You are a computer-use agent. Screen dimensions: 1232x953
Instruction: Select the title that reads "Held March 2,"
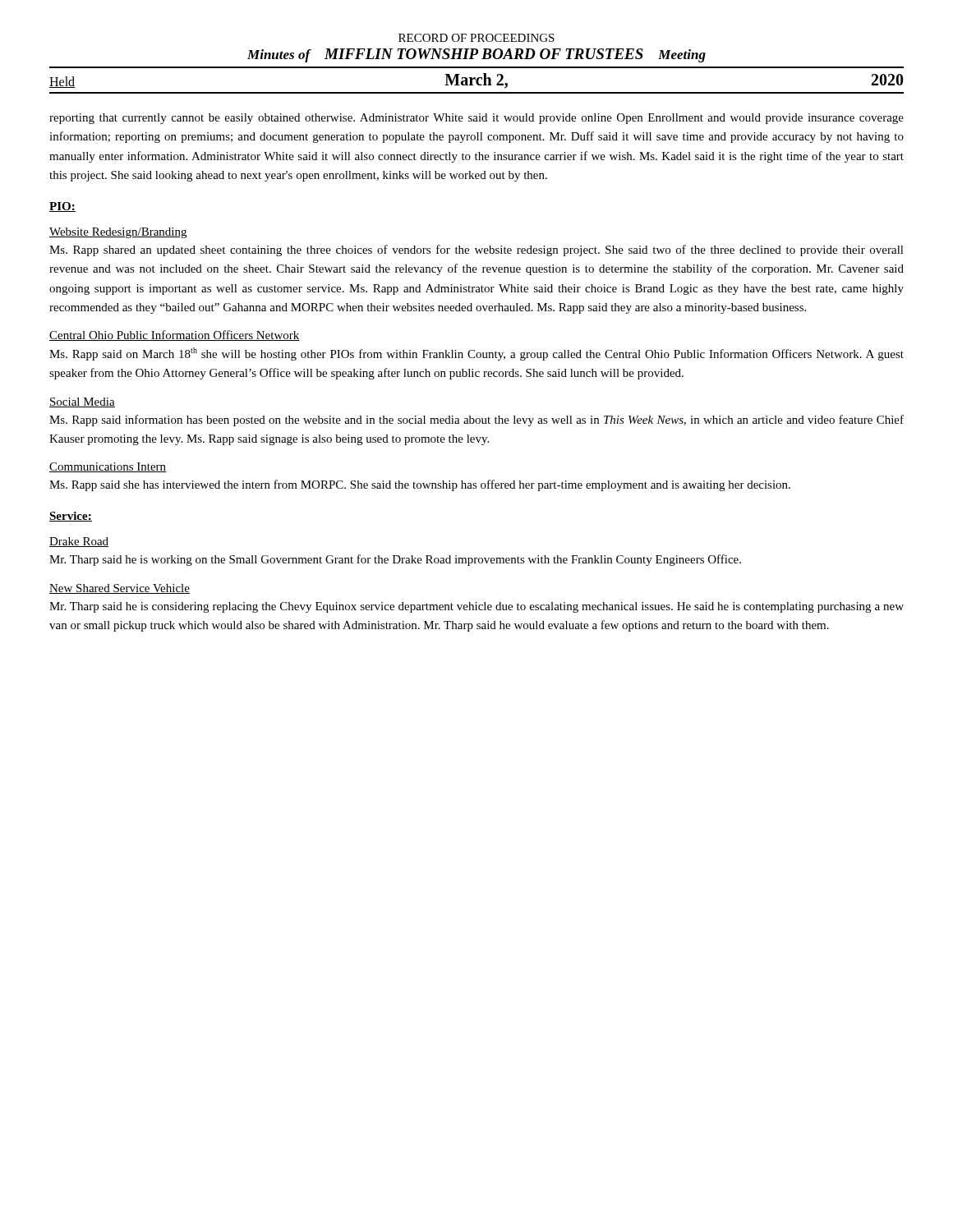click(476, 80)
